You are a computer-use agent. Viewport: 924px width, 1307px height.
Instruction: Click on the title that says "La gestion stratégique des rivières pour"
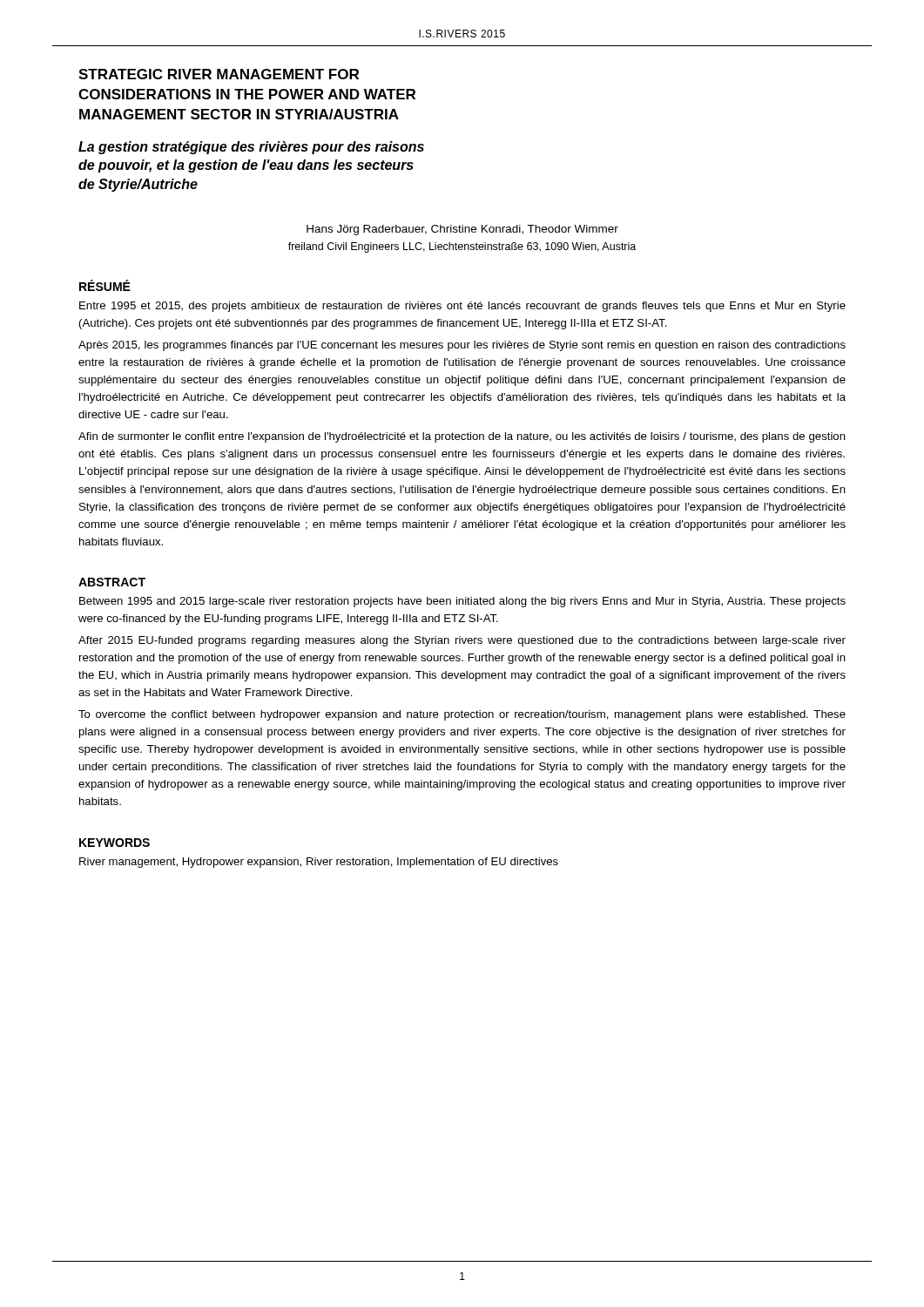click(x=251, y=165)
